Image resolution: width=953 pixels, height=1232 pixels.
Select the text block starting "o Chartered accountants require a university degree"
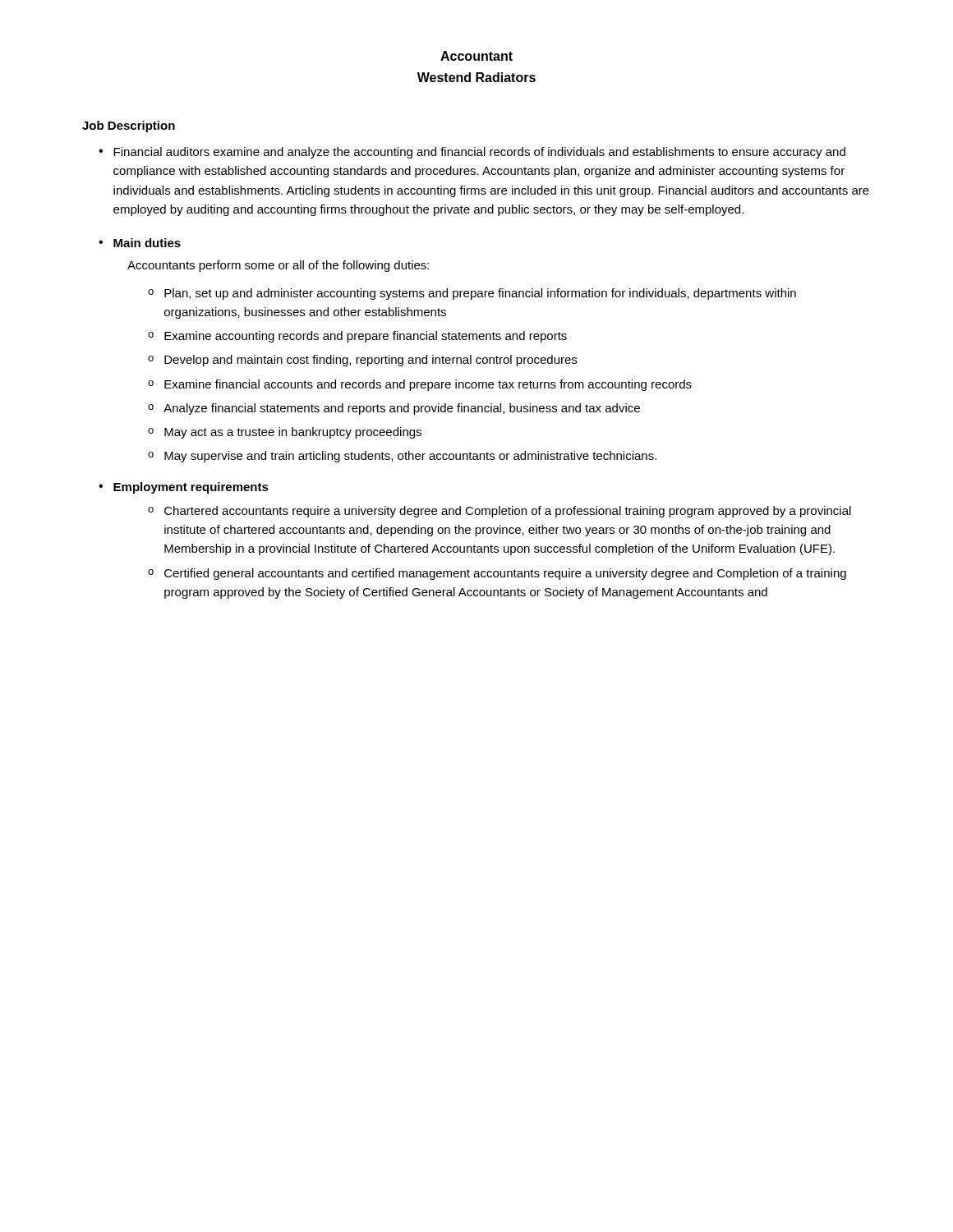pyautogui.click(x=509, y=529)
